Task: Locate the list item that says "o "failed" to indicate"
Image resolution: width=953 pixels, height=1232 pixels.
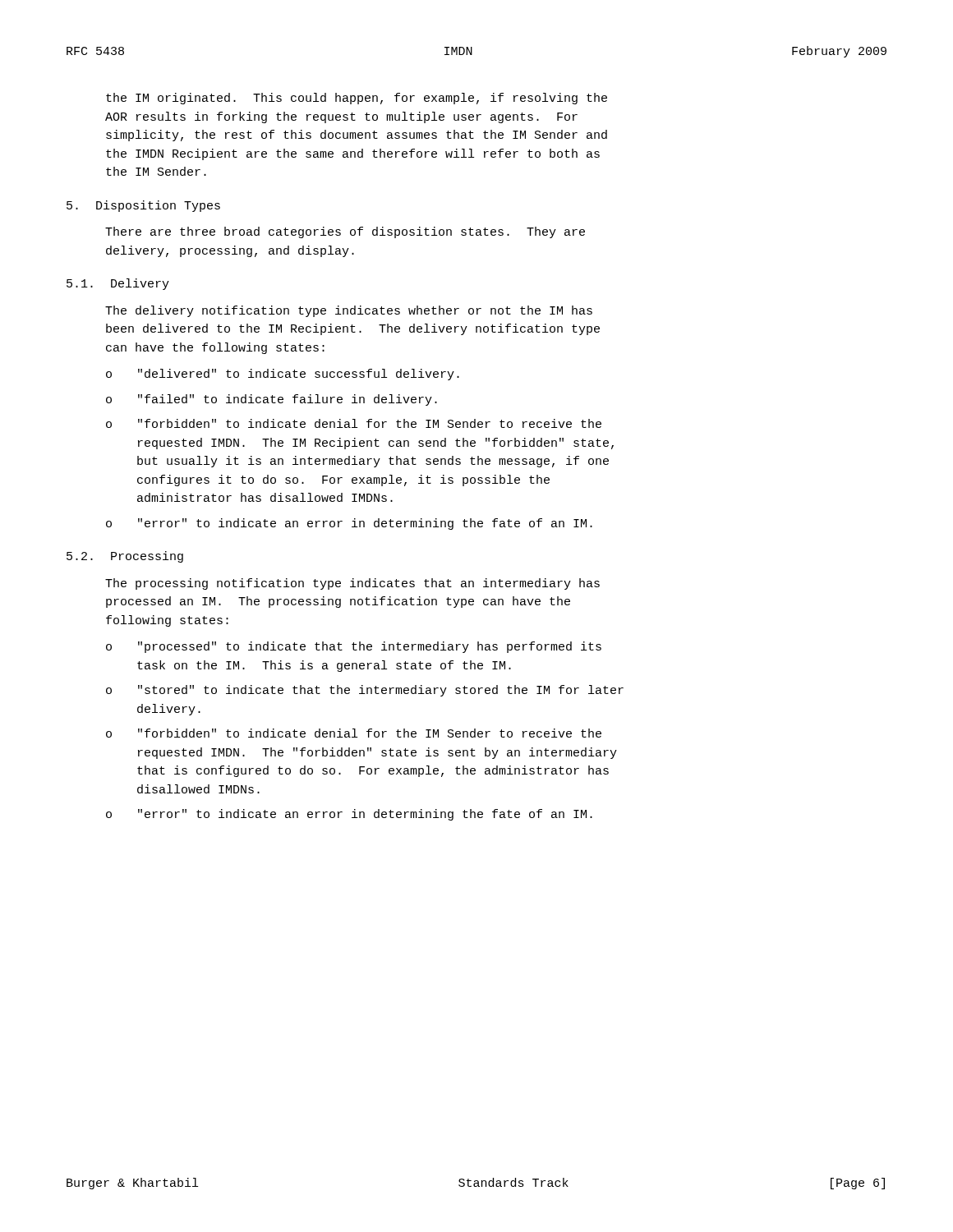Action: coord(272,400)
